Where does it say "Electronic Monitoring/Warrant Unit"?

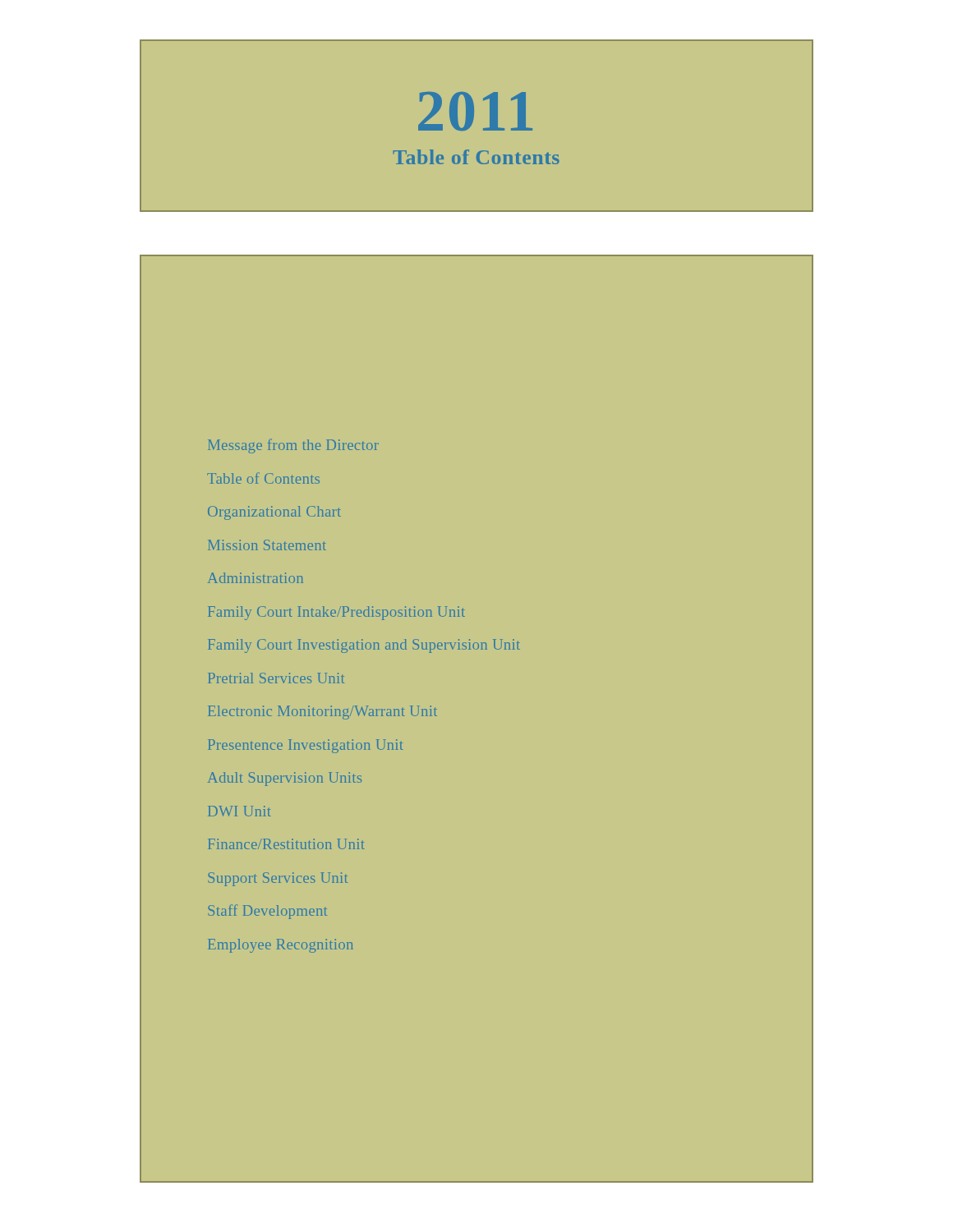[x=322, y=711]
